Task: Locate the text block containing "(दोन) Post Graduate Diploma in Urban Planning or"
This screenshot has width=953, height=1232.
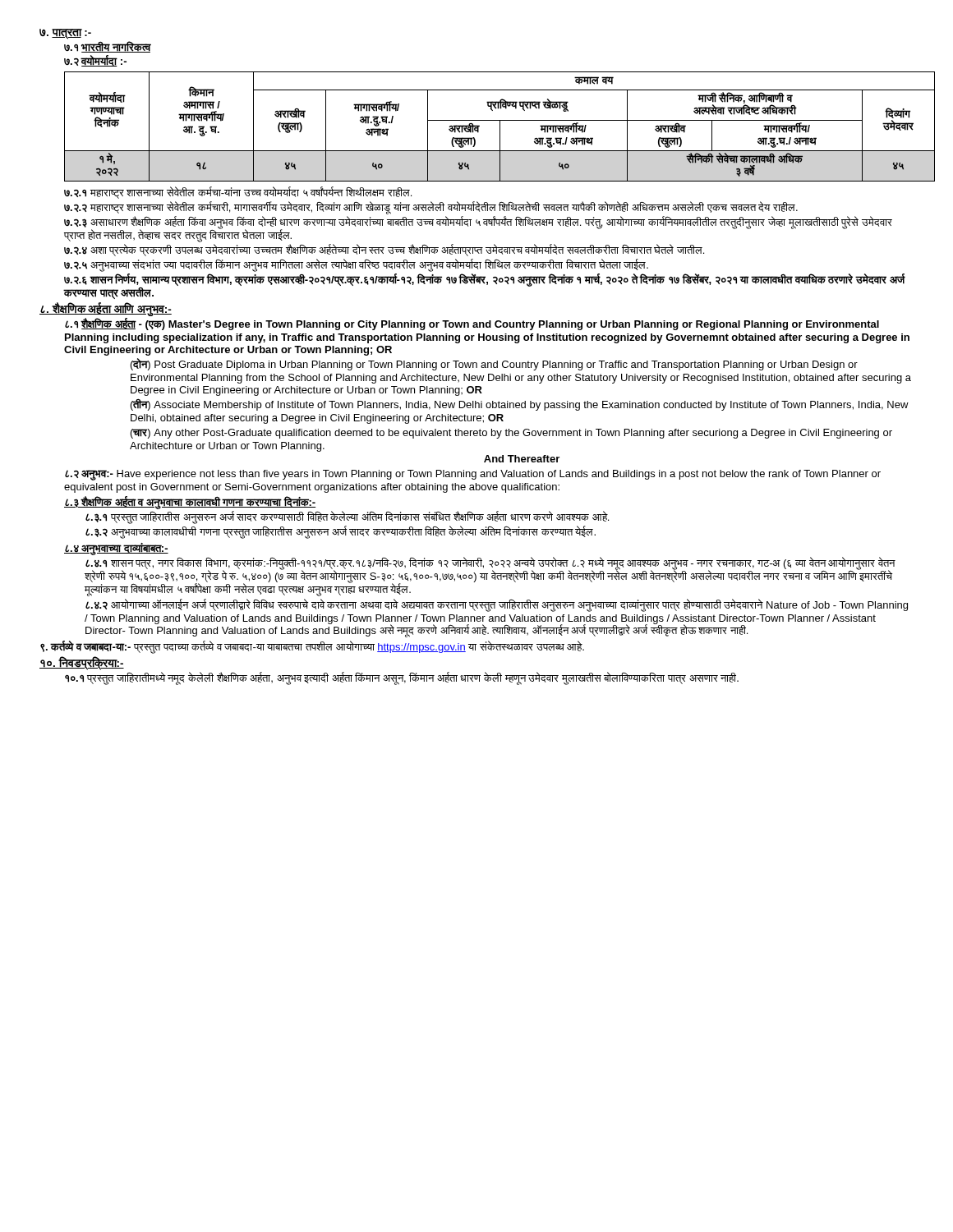Action: 520,377
